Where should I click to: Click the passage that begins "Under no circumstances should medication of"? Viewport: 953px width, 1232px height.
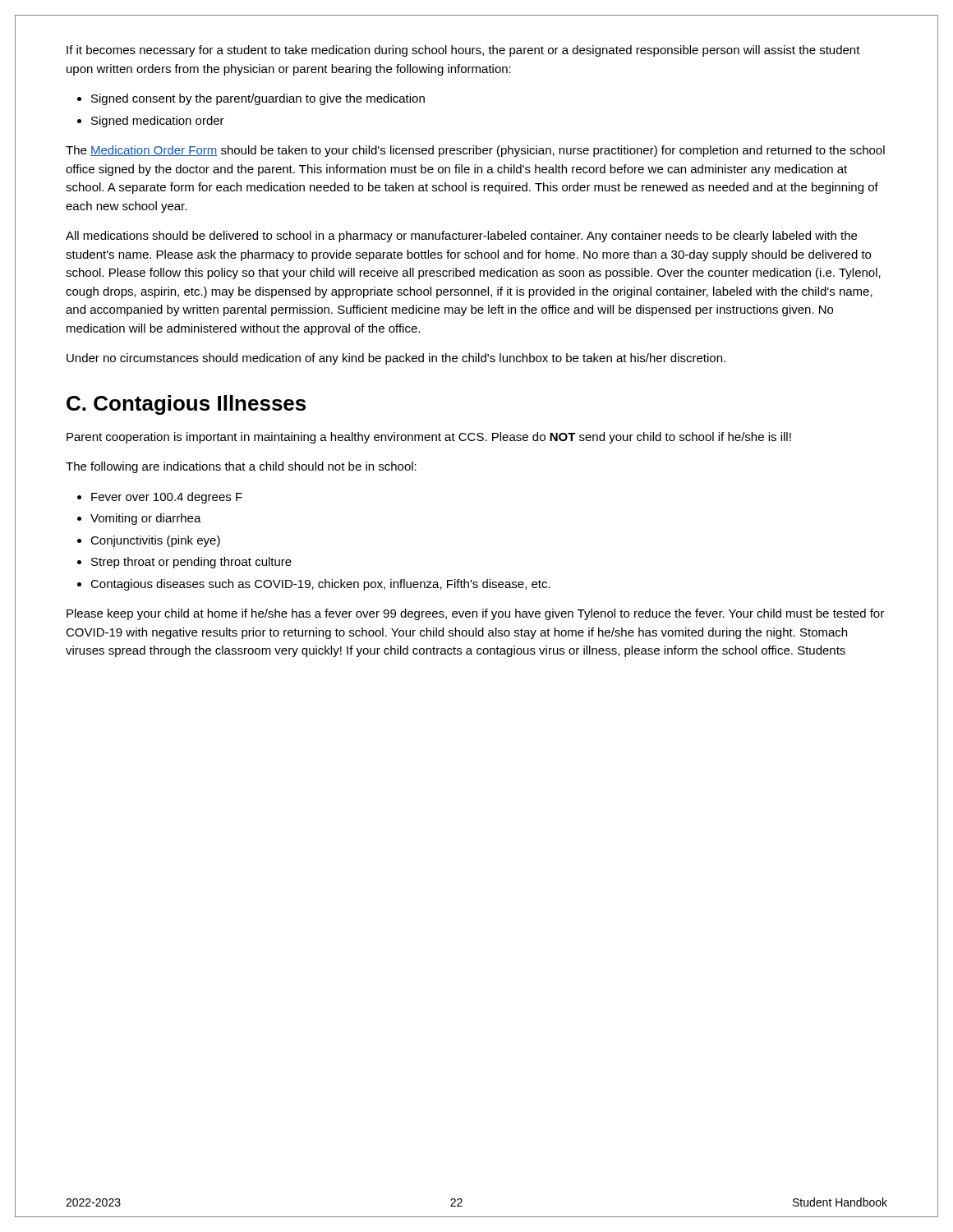[x=396, y=358]
